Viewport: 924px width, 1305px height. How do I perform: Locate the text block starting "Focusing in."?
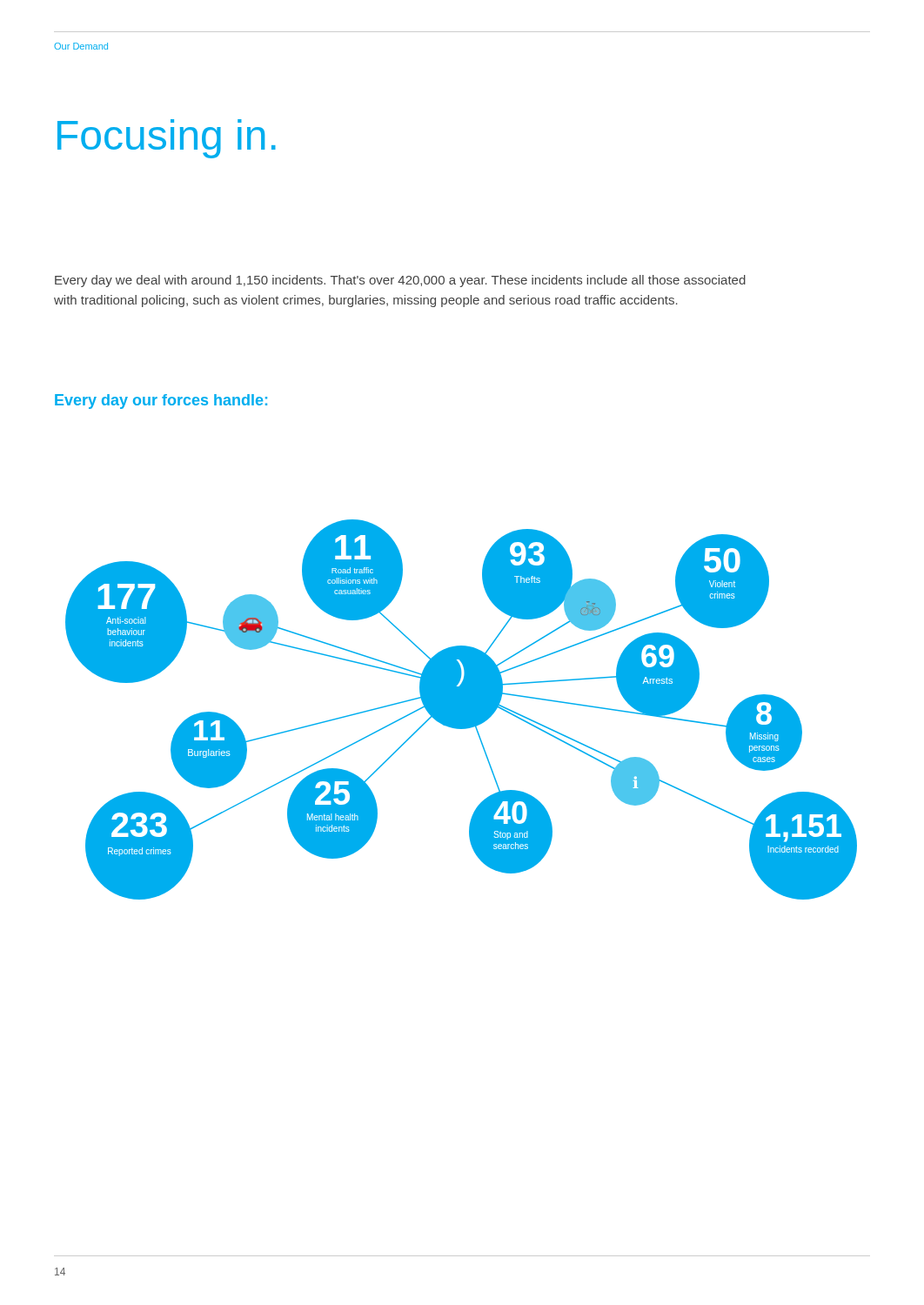[167, 136]
